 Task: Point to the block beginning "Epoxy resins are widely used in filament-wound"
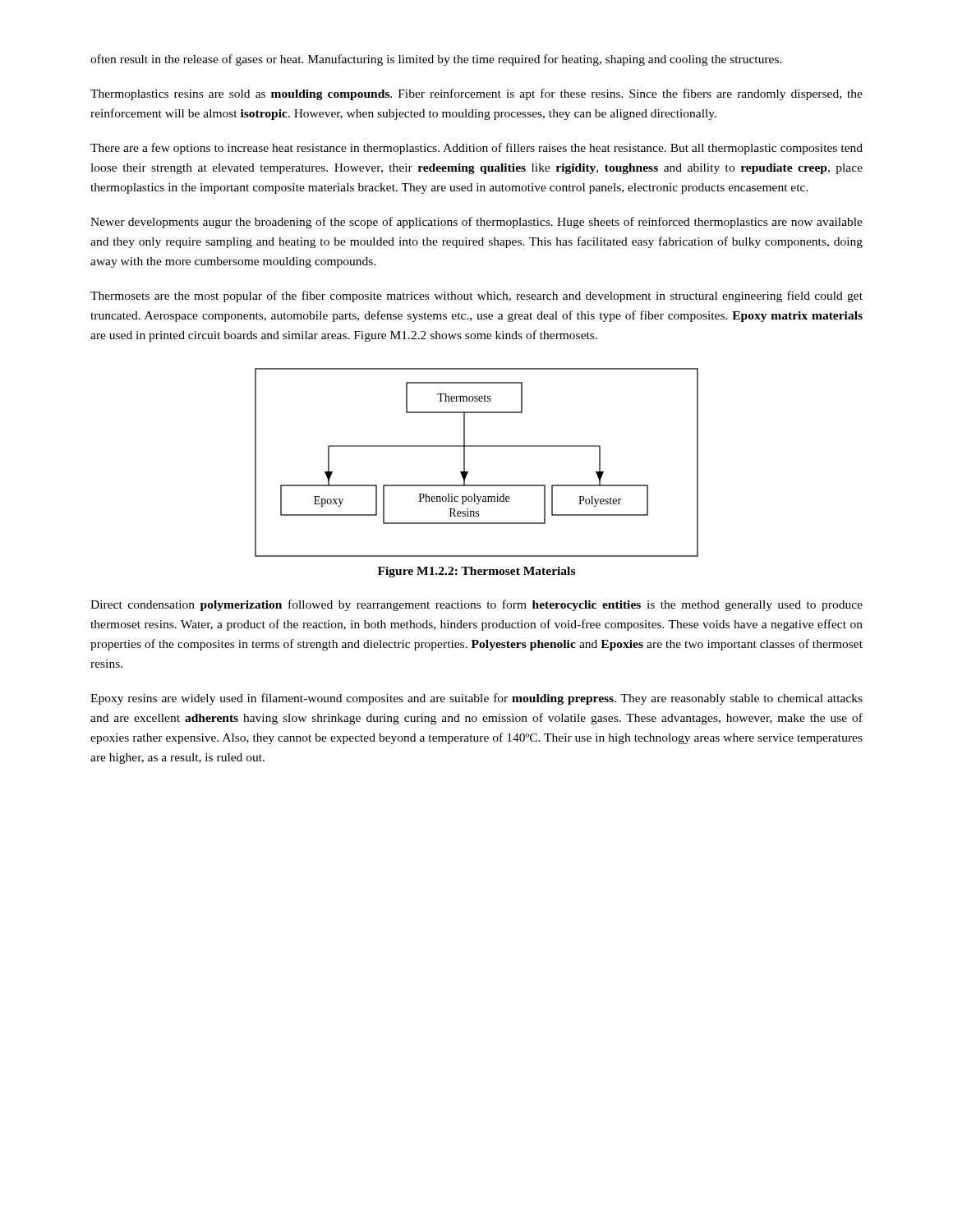pos(476,727)
